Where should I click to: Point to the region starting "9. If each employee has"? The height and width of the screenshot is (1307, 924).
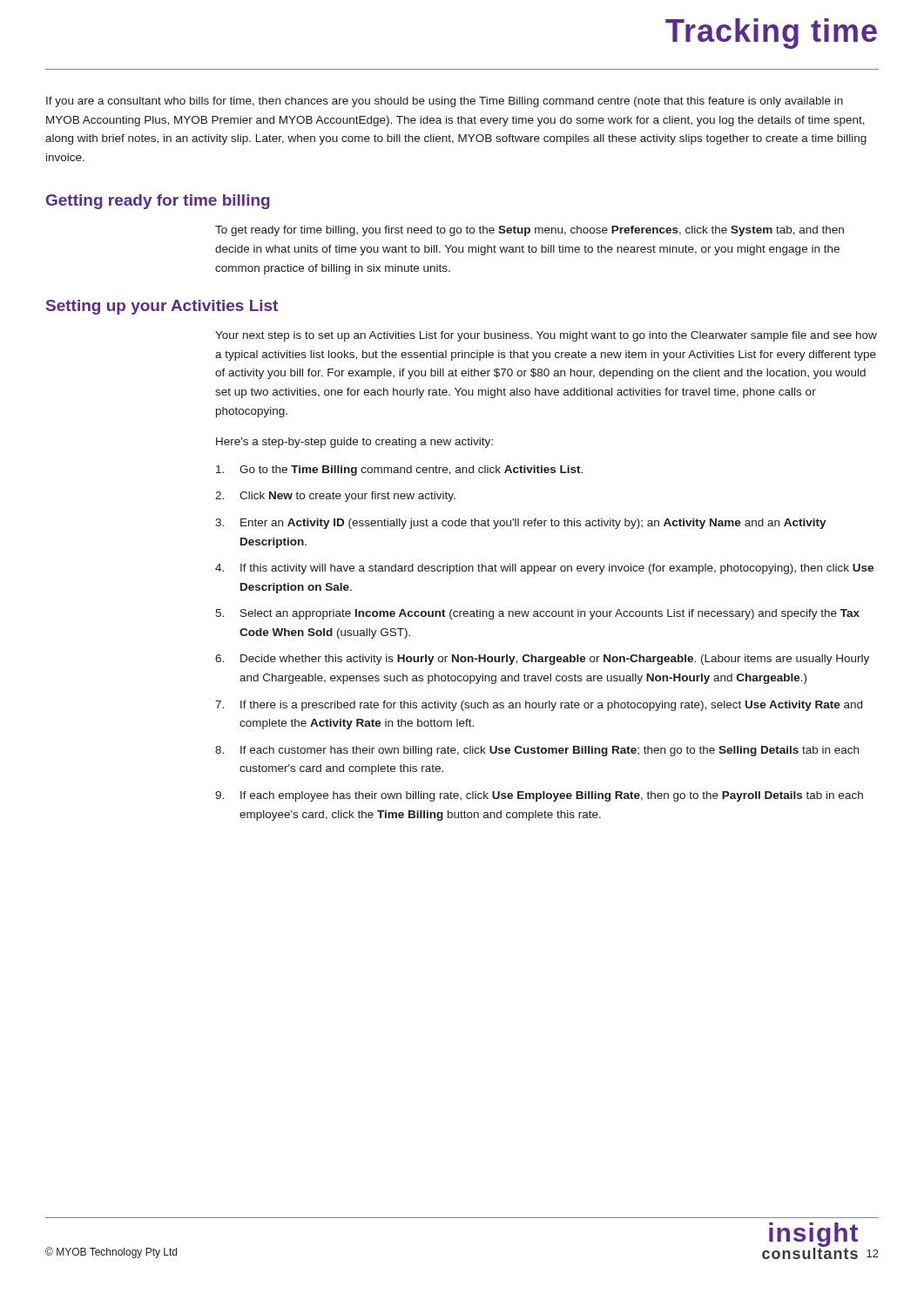coord(547,805)
